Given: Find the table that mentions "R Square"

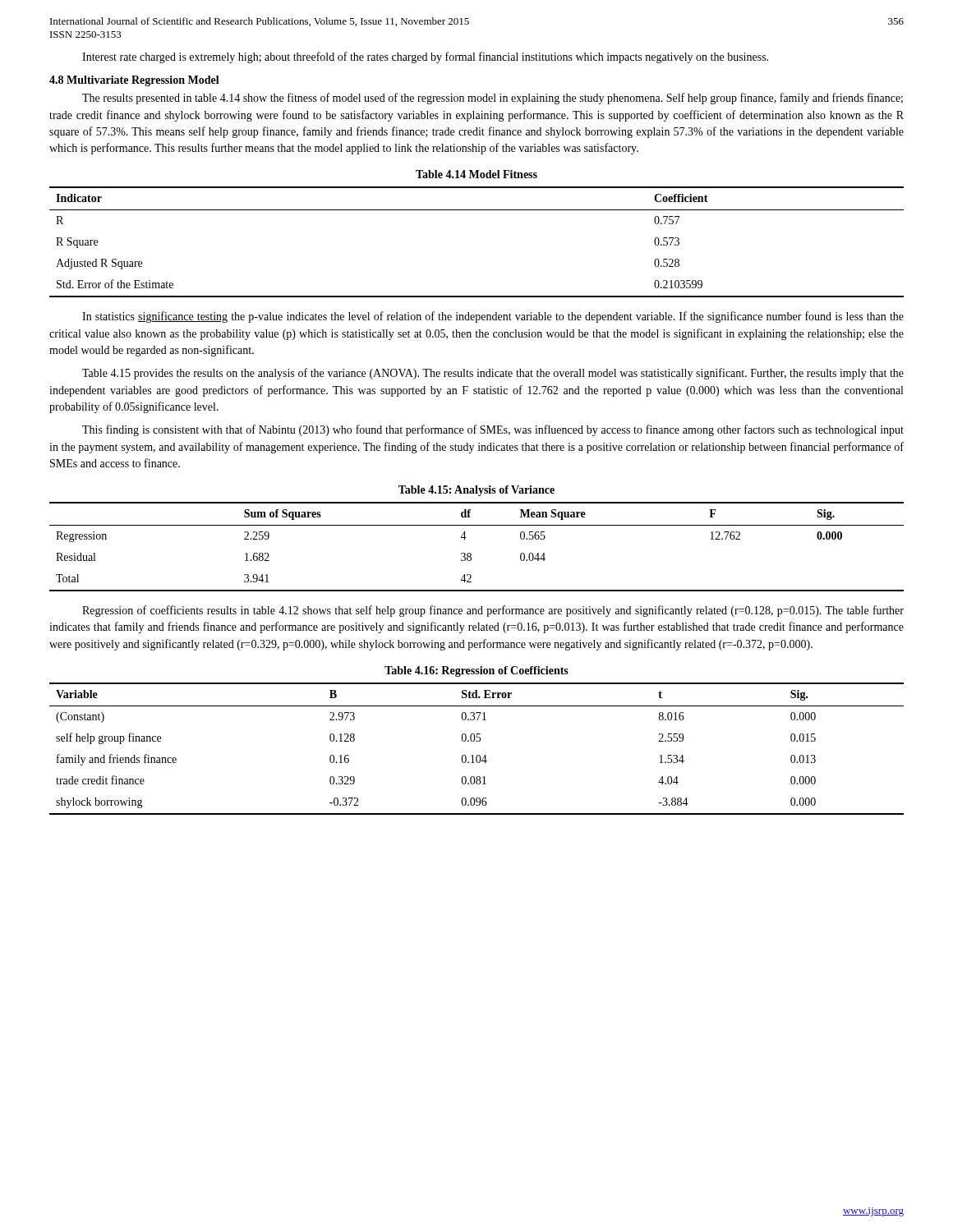Looking at the screenshot, I should pyautogui.click(x=476, y=242).
